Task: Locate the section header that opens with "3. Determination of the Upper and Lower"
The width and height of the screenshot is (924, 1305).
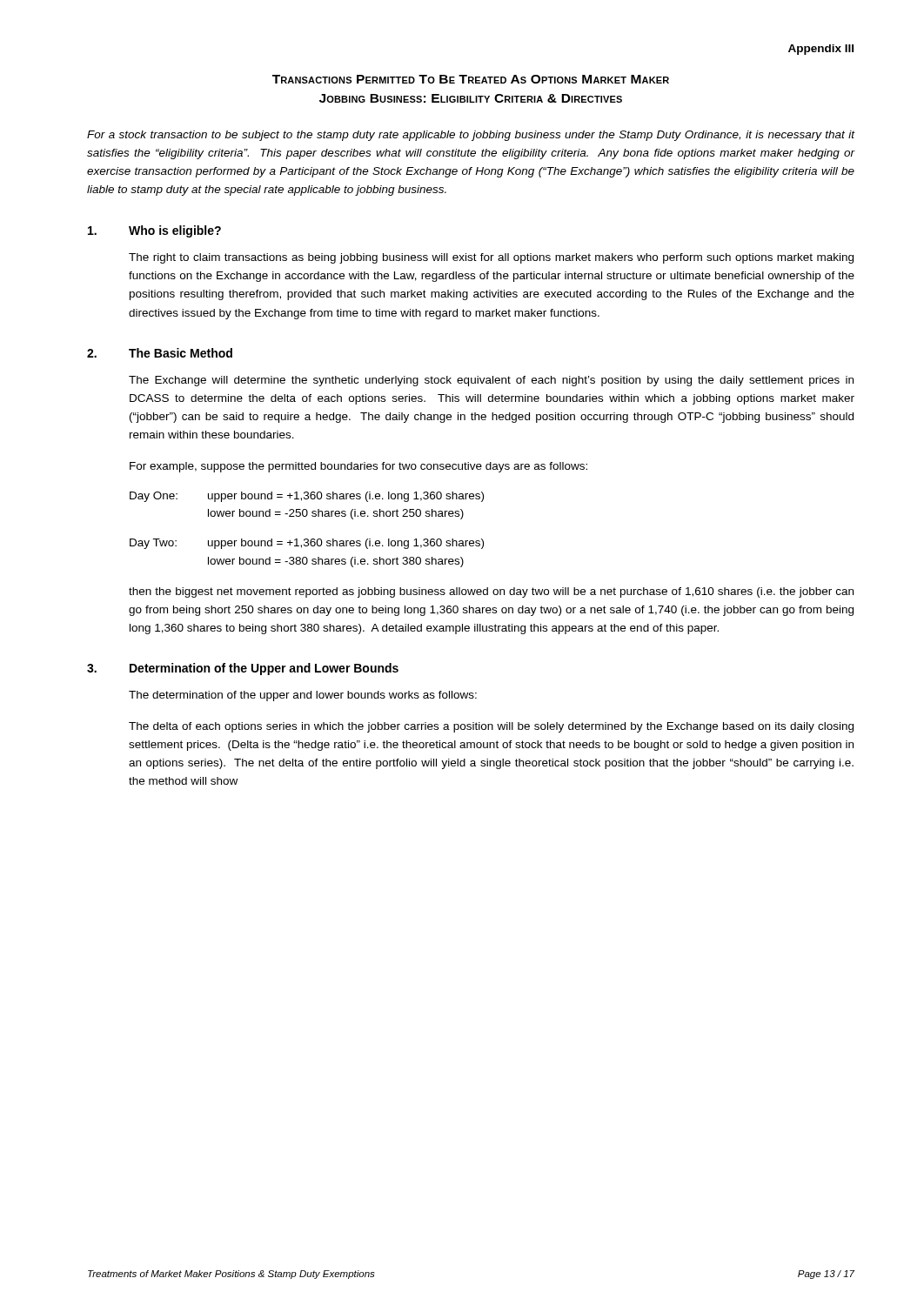Action: (x=243, y=668)
